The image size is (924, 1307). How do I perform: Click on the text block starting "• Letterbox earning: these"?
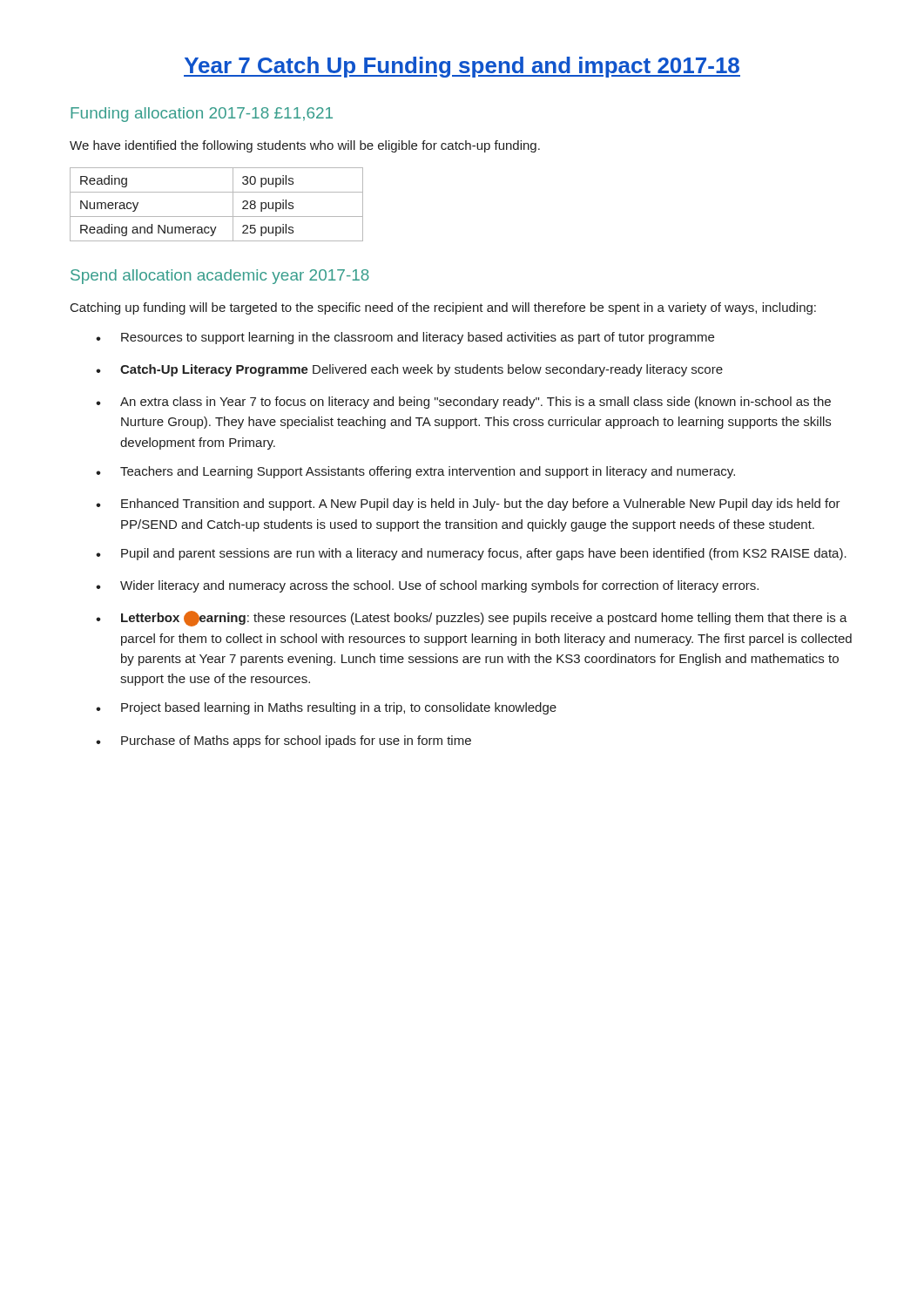tap(475, 648)
